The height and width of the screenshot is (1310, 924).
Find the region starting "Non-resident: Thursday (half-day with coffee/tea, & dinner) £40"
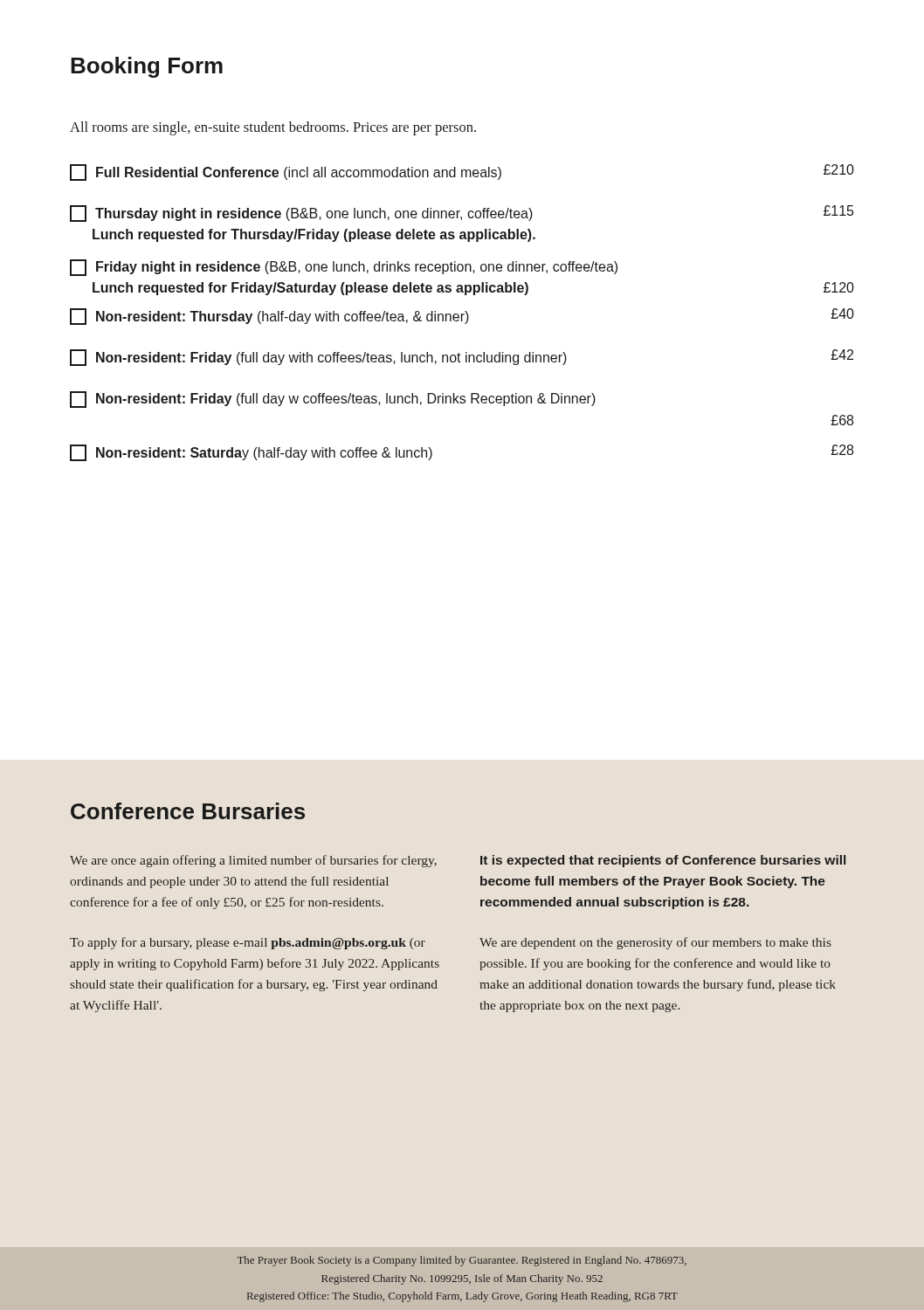[x=462, y=317]
